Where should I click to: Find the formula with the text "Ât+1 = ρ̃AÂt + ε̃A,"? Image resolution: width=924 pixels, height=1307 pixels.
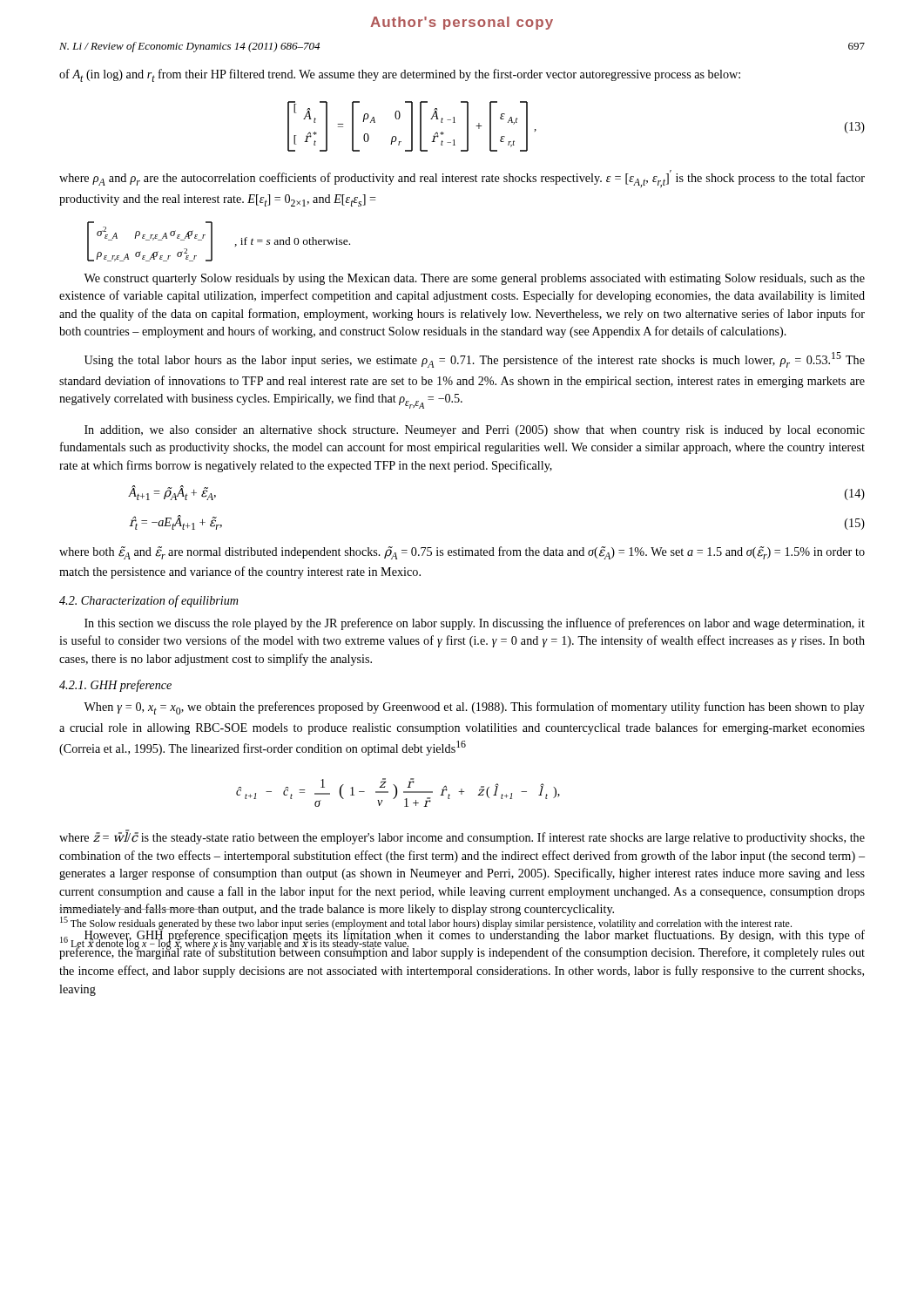point(175,494)
